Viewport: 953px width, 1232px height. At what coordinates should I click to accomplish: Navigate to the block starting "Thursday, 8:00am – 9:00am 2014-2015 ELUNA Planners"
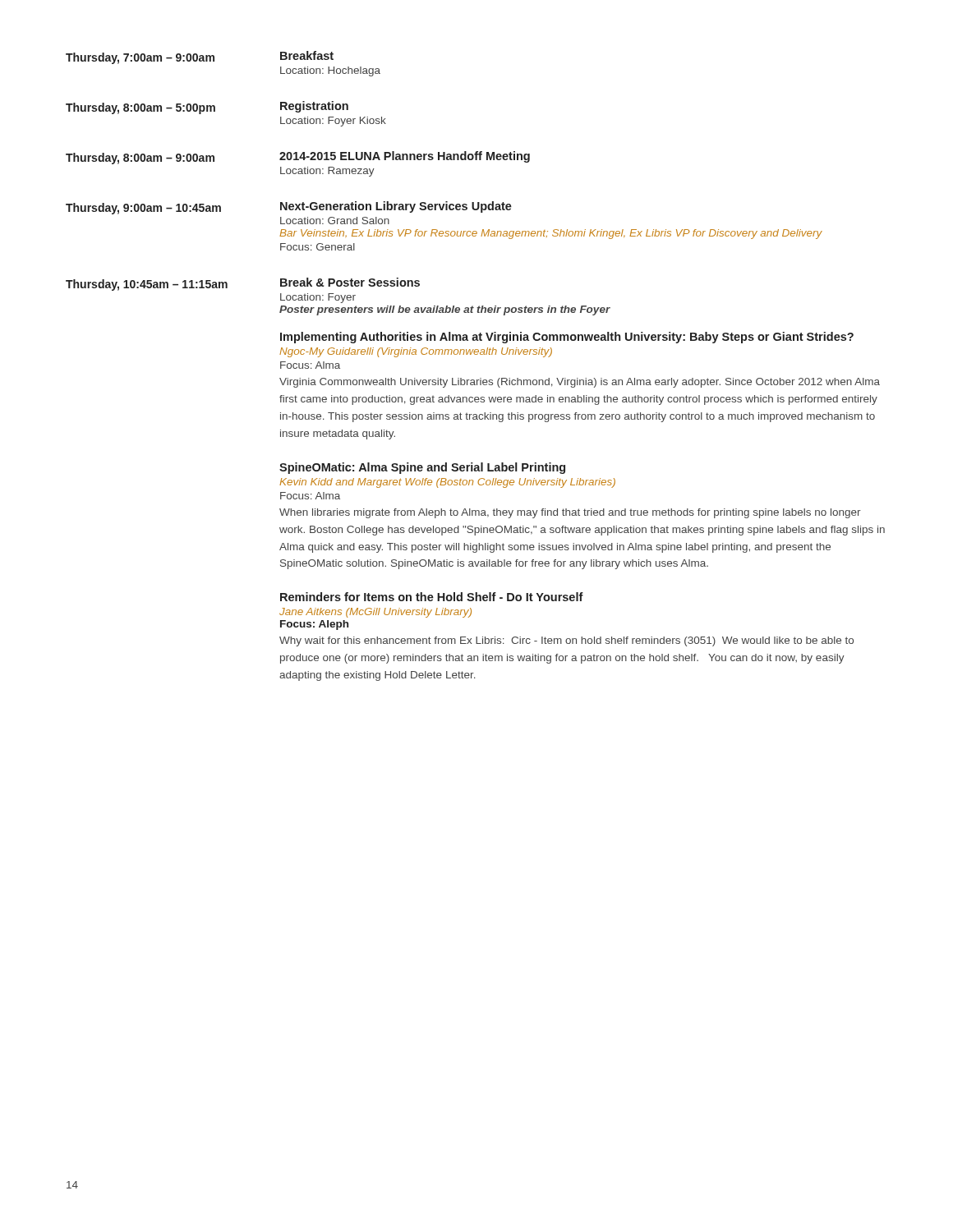[476, 163]
